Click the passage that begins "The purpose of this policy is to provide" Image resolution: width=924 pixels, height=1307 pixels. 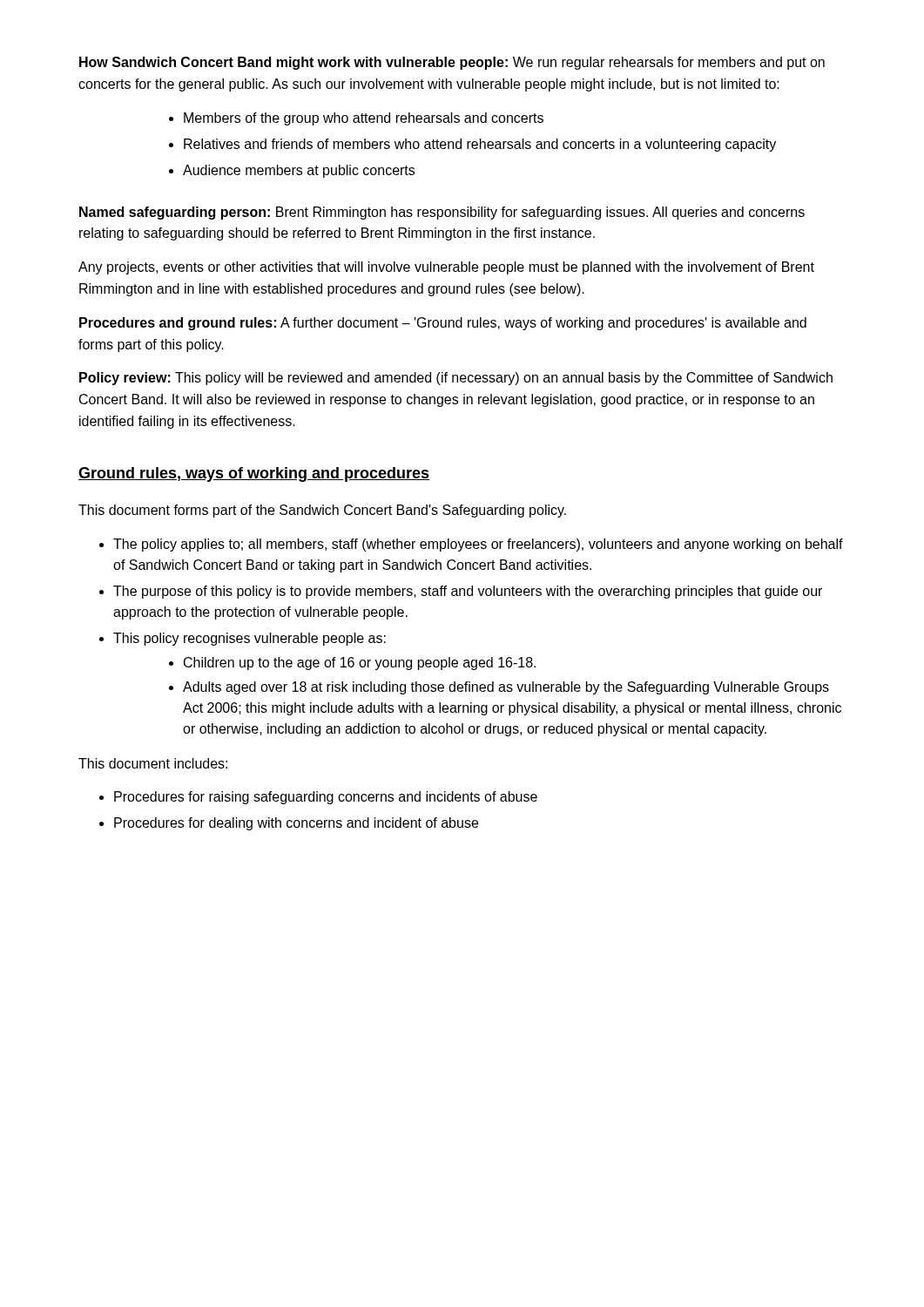point(468,601)
